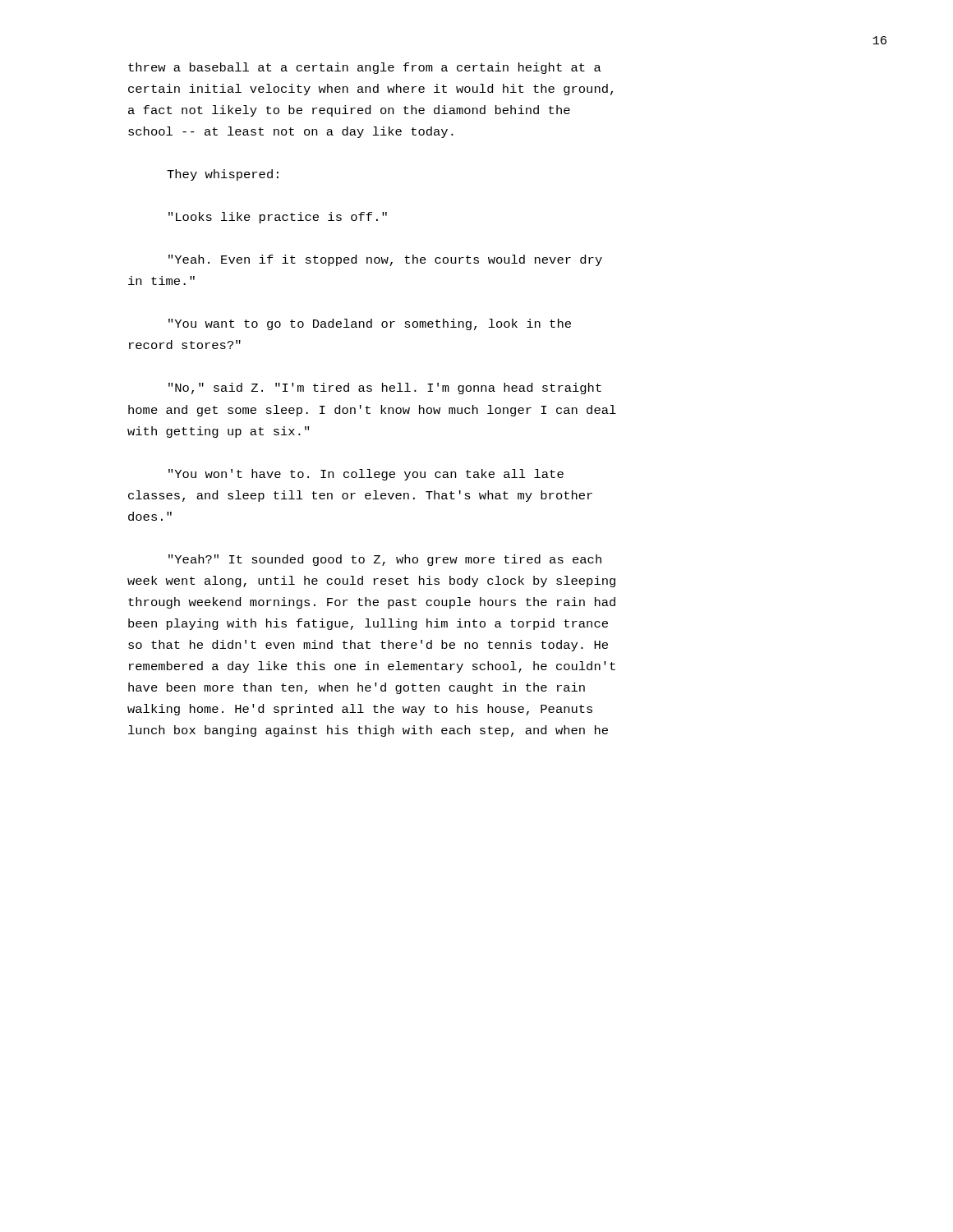The width and height of the screenshot is (953, 1232).
Task: Navigate to the element starting "threw a baseball at a"
Action: pos(460,400)
